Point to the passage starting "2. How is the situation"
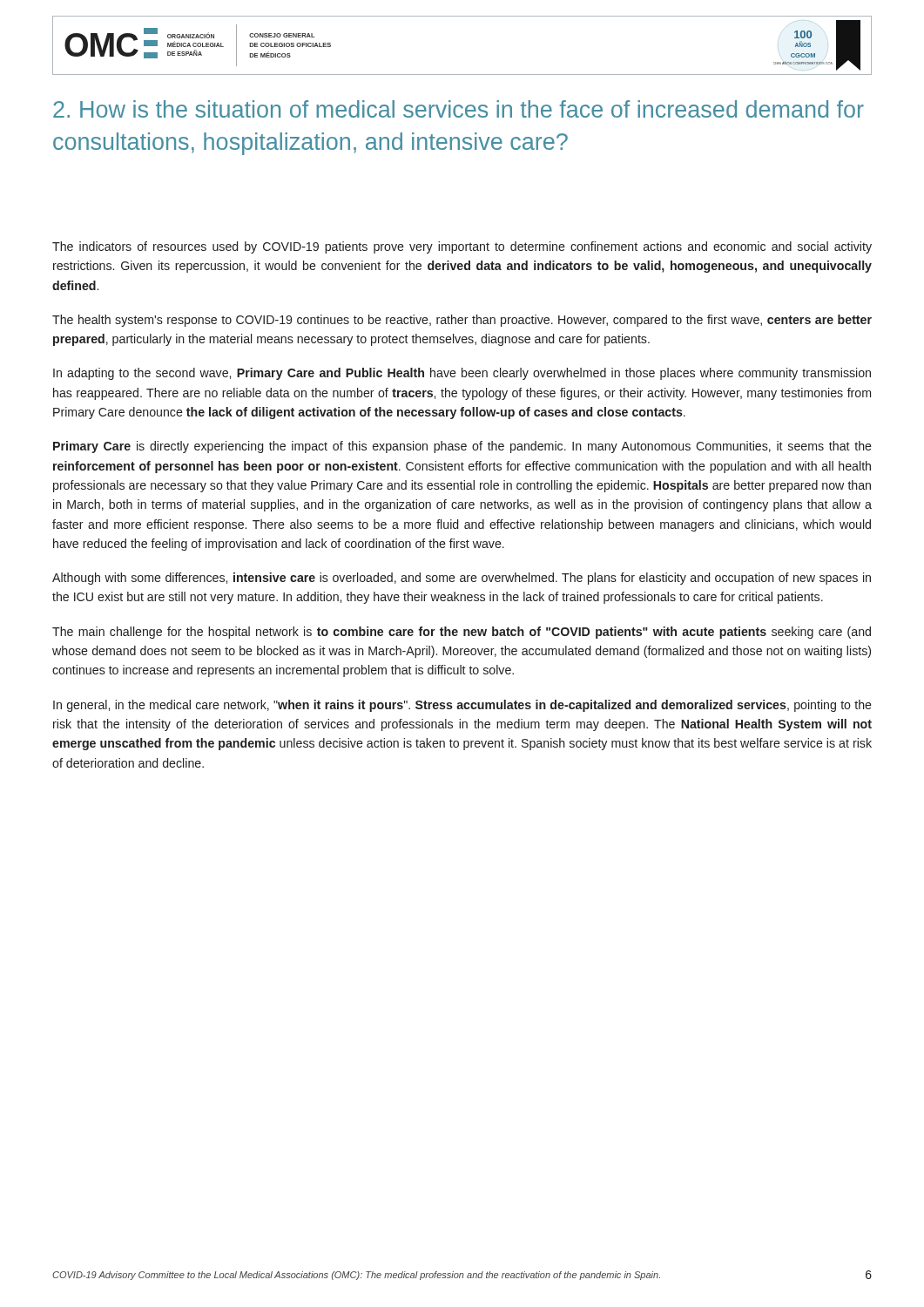This screenshot has height=1307, width=924. tap(458, 126)
